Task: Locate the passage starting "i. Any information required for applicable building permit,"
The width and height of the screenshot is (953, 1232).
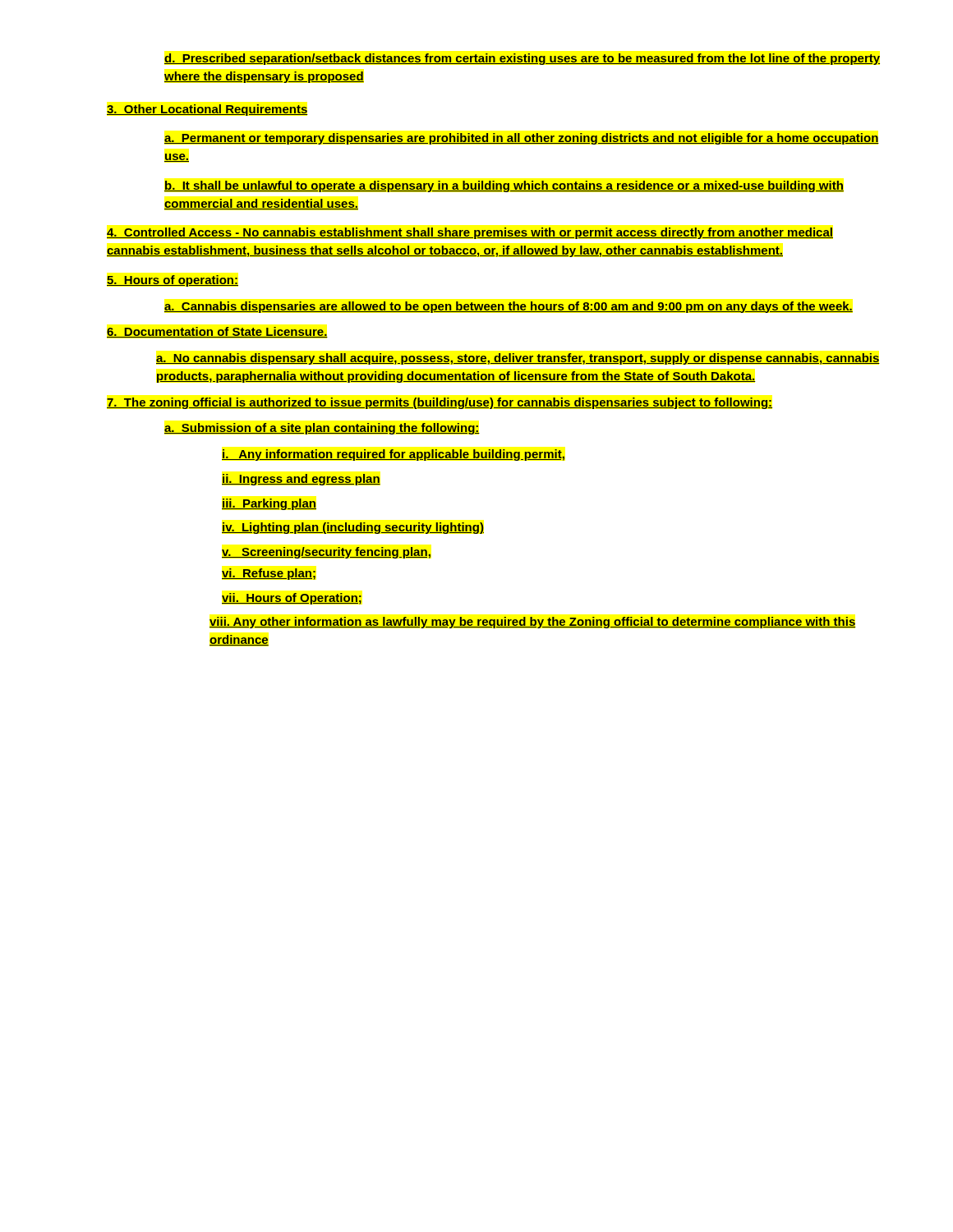Action: [393, 454]
